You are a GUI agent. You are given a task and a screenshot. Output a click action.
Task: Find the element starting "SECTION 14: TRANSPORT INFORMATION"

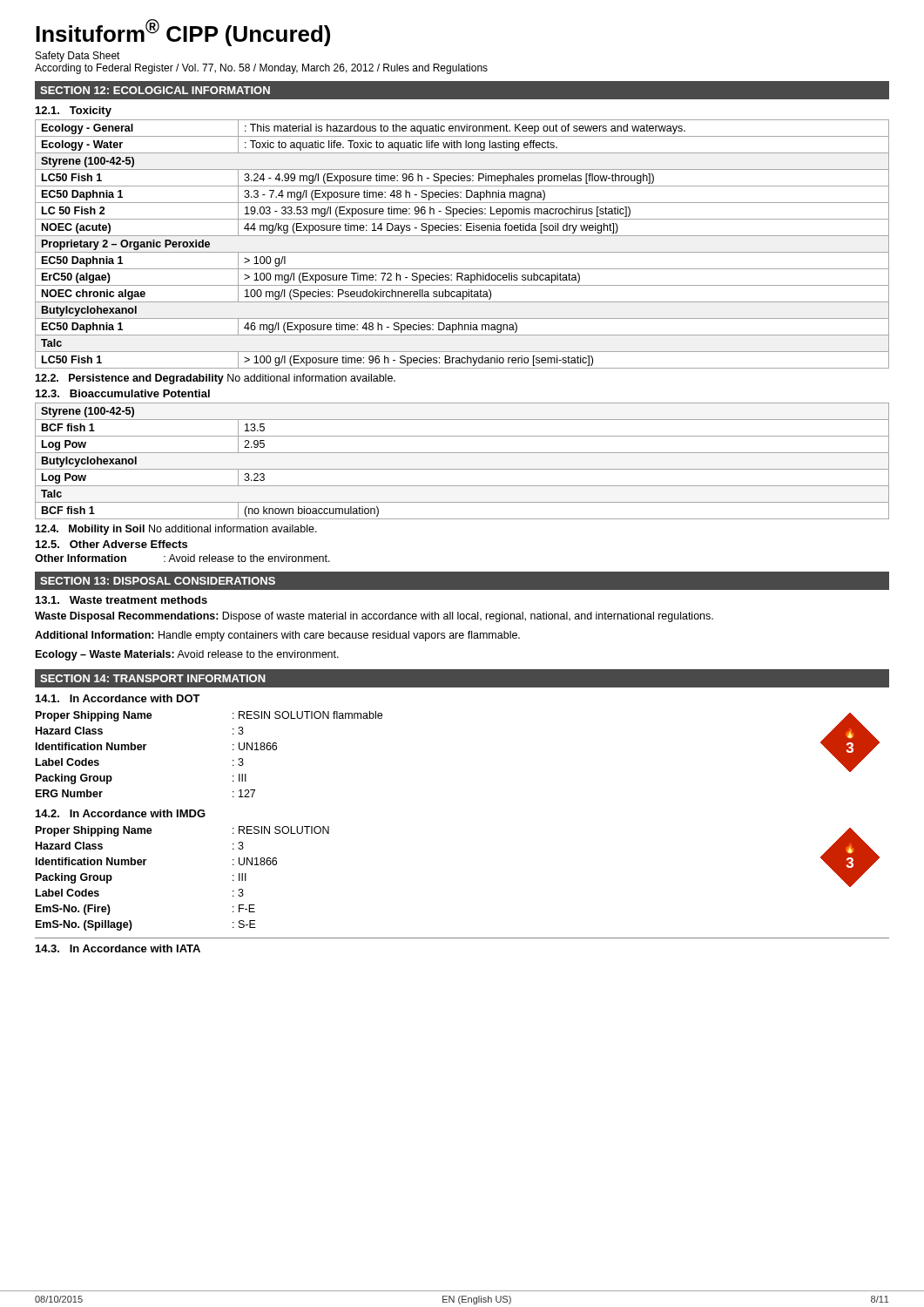pyautogui.click(x=153, y=678)
